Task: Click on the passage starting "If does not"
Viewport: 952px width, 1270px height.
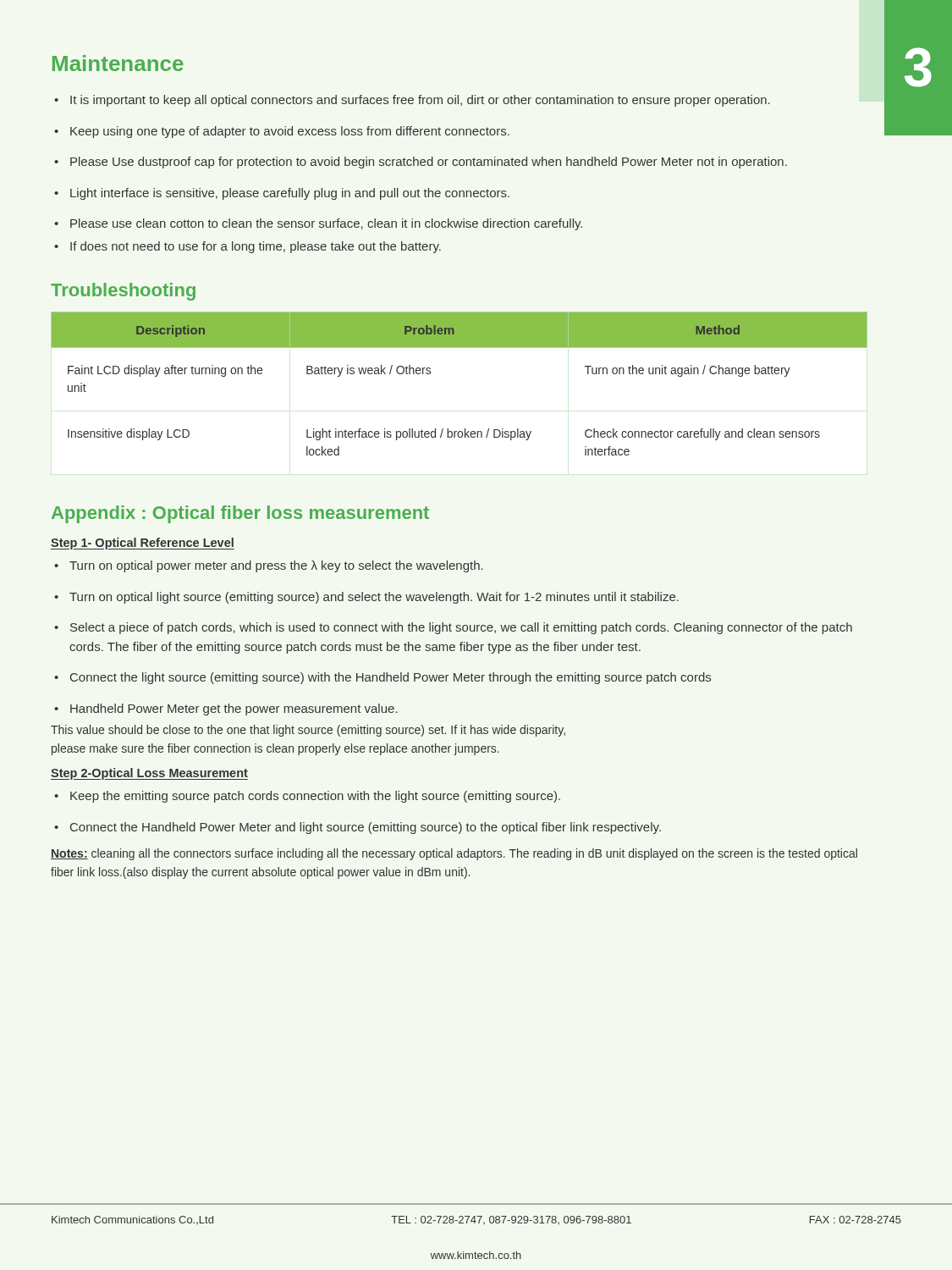Action: point(256,246)
